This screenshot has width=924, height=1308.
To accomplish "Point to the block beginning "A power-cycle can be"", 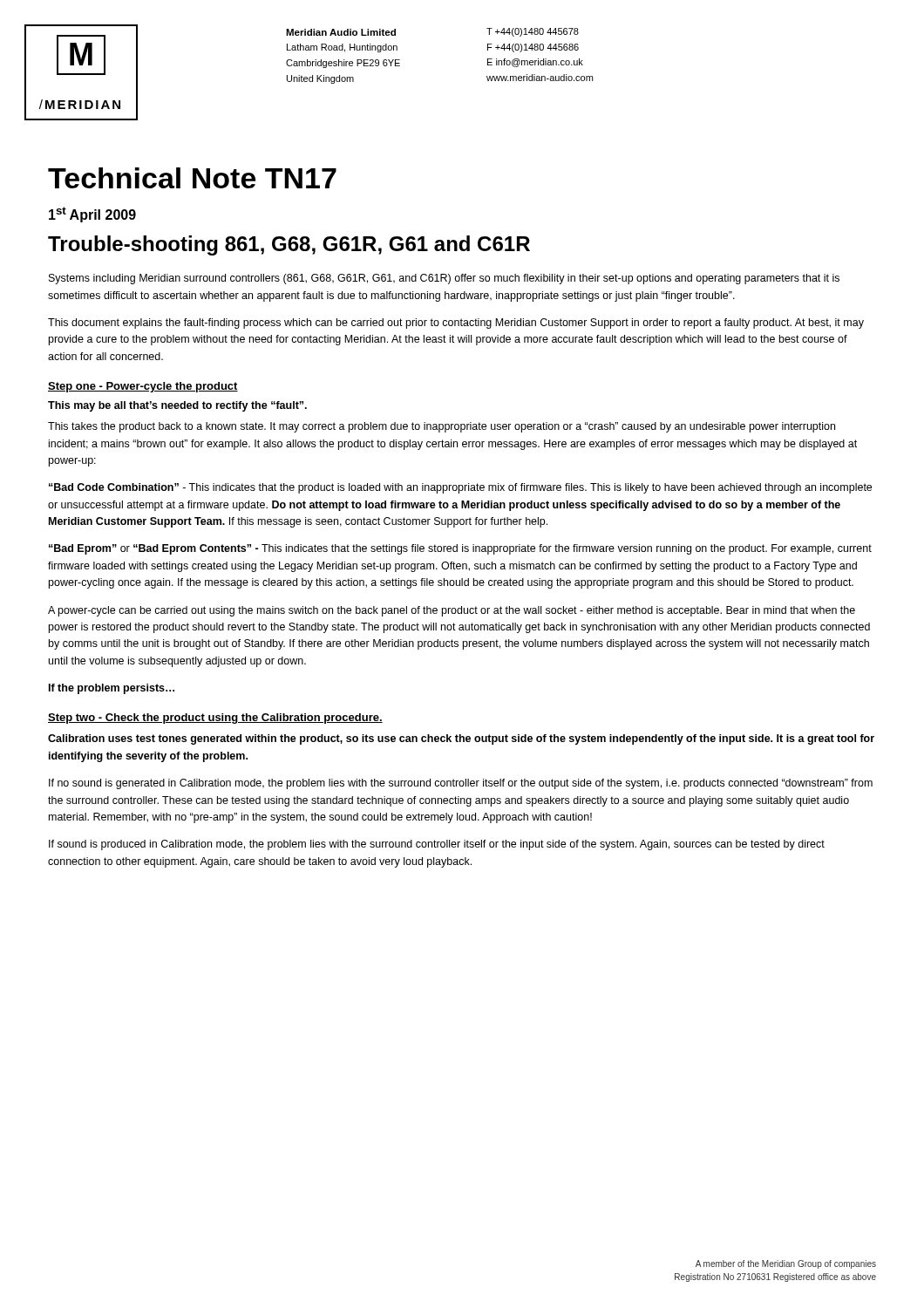I will tap(459, 635).
